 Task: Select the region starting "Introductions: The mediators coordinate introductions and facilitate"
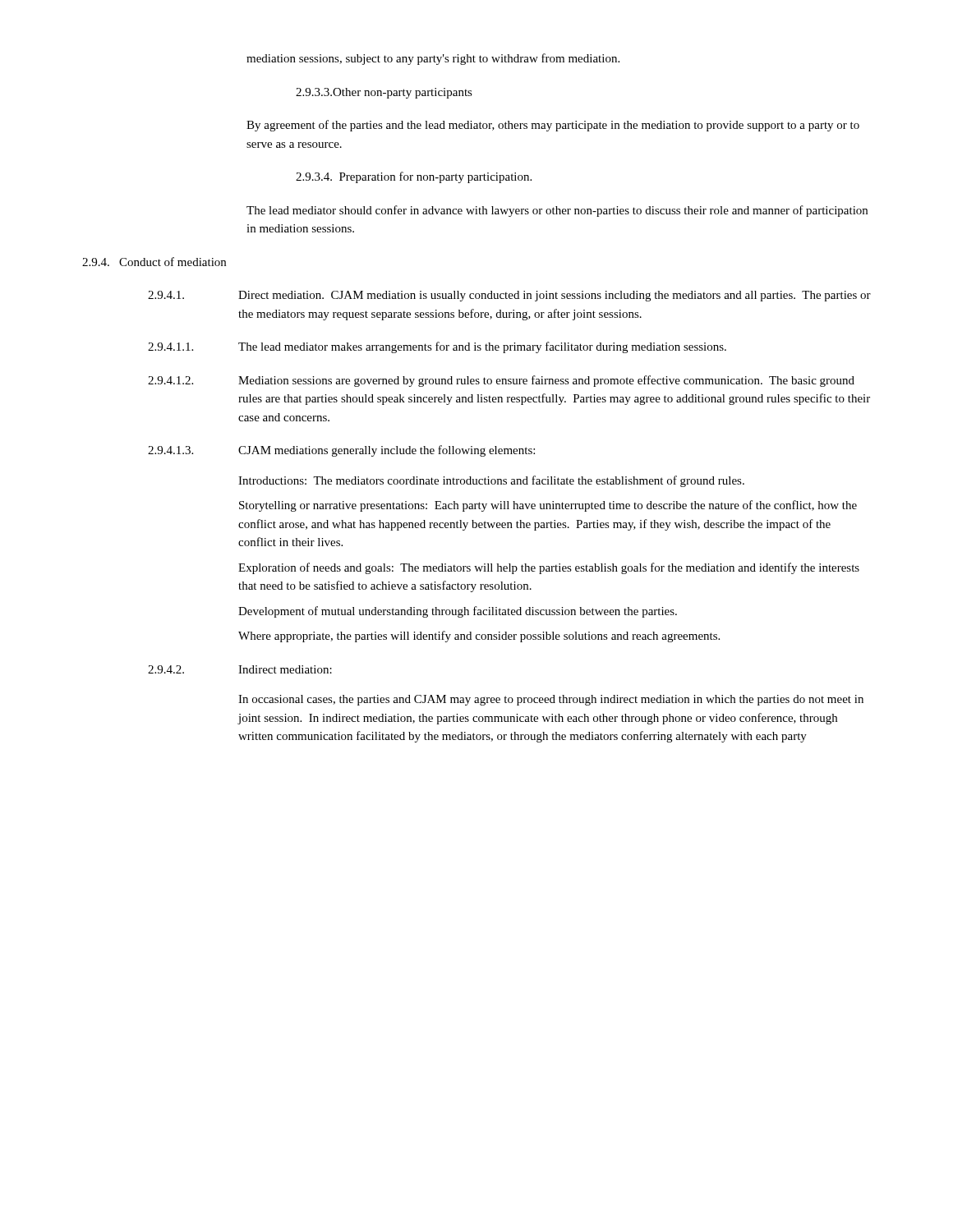pos(555,558)
